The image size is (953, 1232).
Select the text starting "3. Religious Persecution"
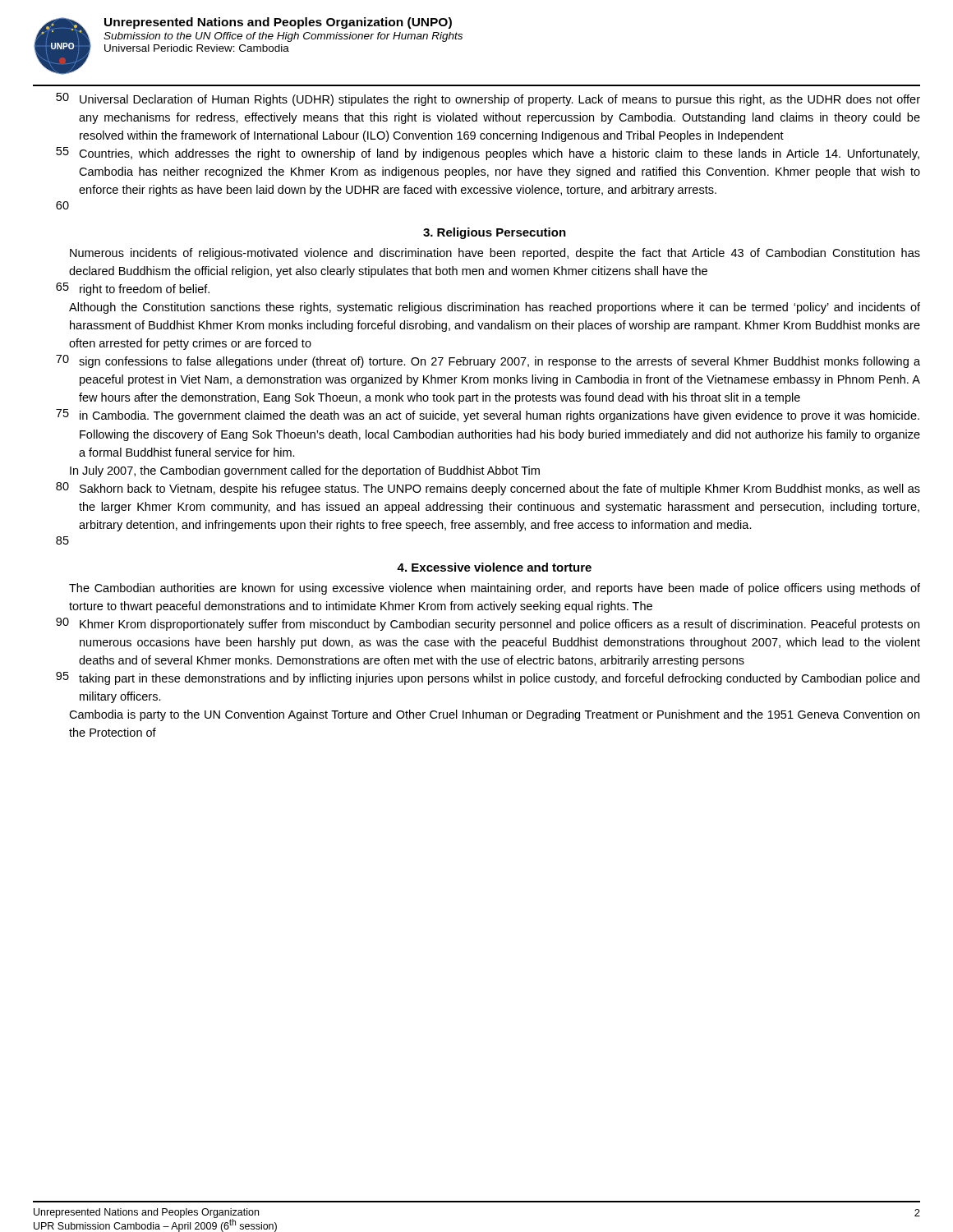click(495, 232)
